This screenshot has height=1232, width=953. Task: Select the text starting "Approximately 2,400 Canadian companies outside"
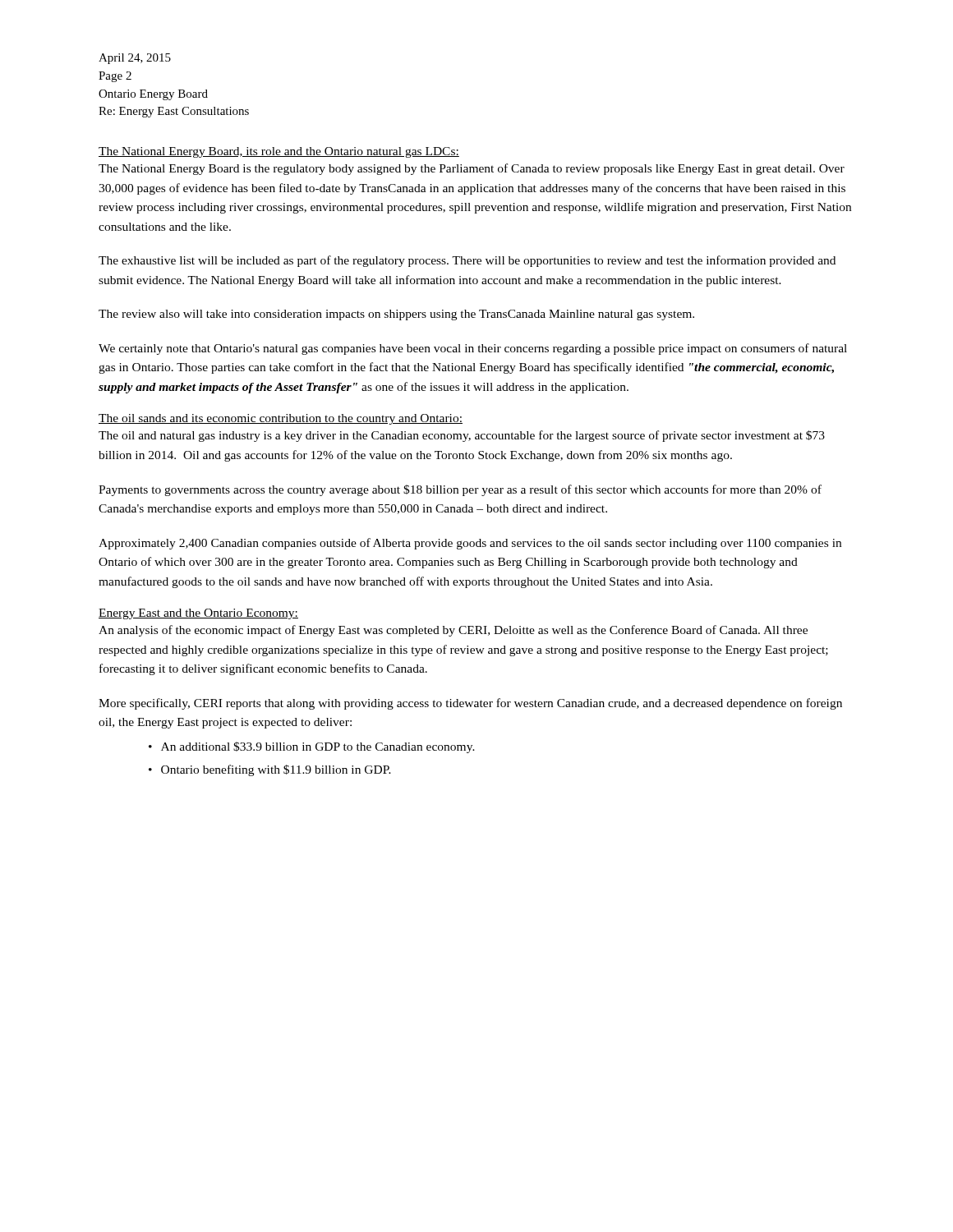[470, 562]
